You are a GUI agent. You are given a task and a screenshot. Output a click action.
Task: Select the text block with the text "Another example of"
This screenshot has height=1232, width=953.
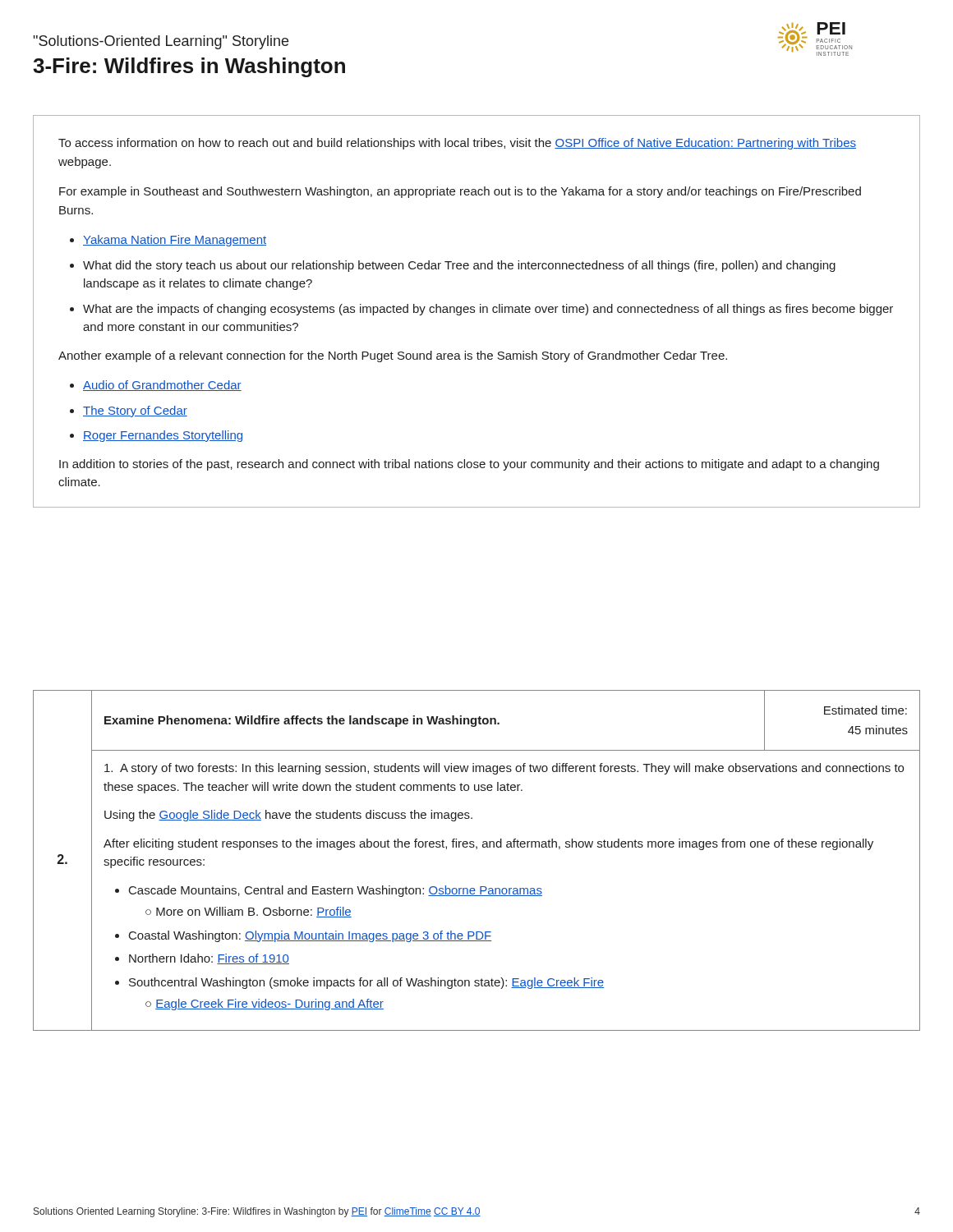pyautogui.click(x=476, y=355)
